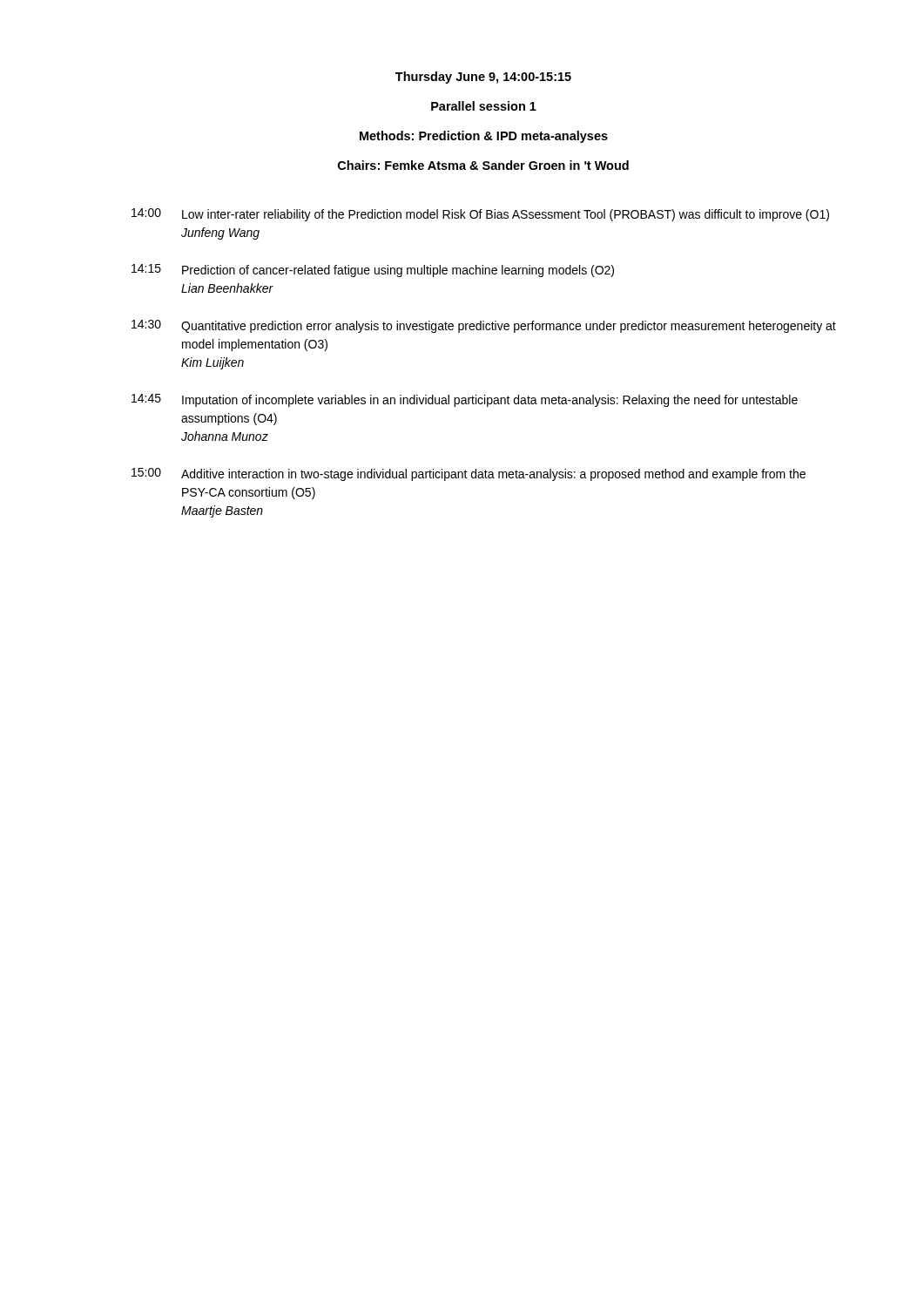
Task: Click on the list item with the text "14:45 Imputation of incomplete"
Action: [x=465, y=400]
